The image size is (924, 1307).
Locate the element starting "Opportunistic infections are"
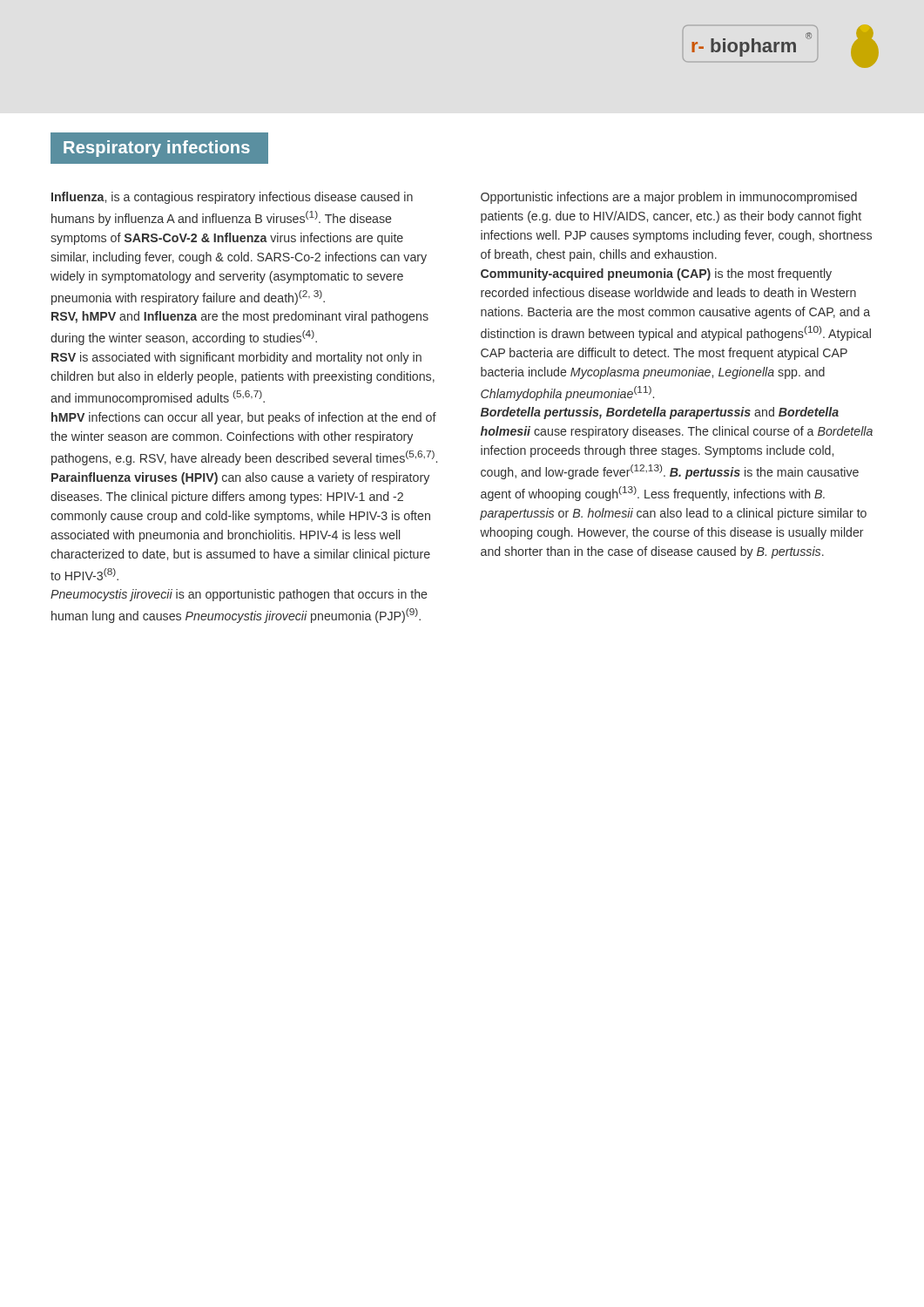[677, 226]
